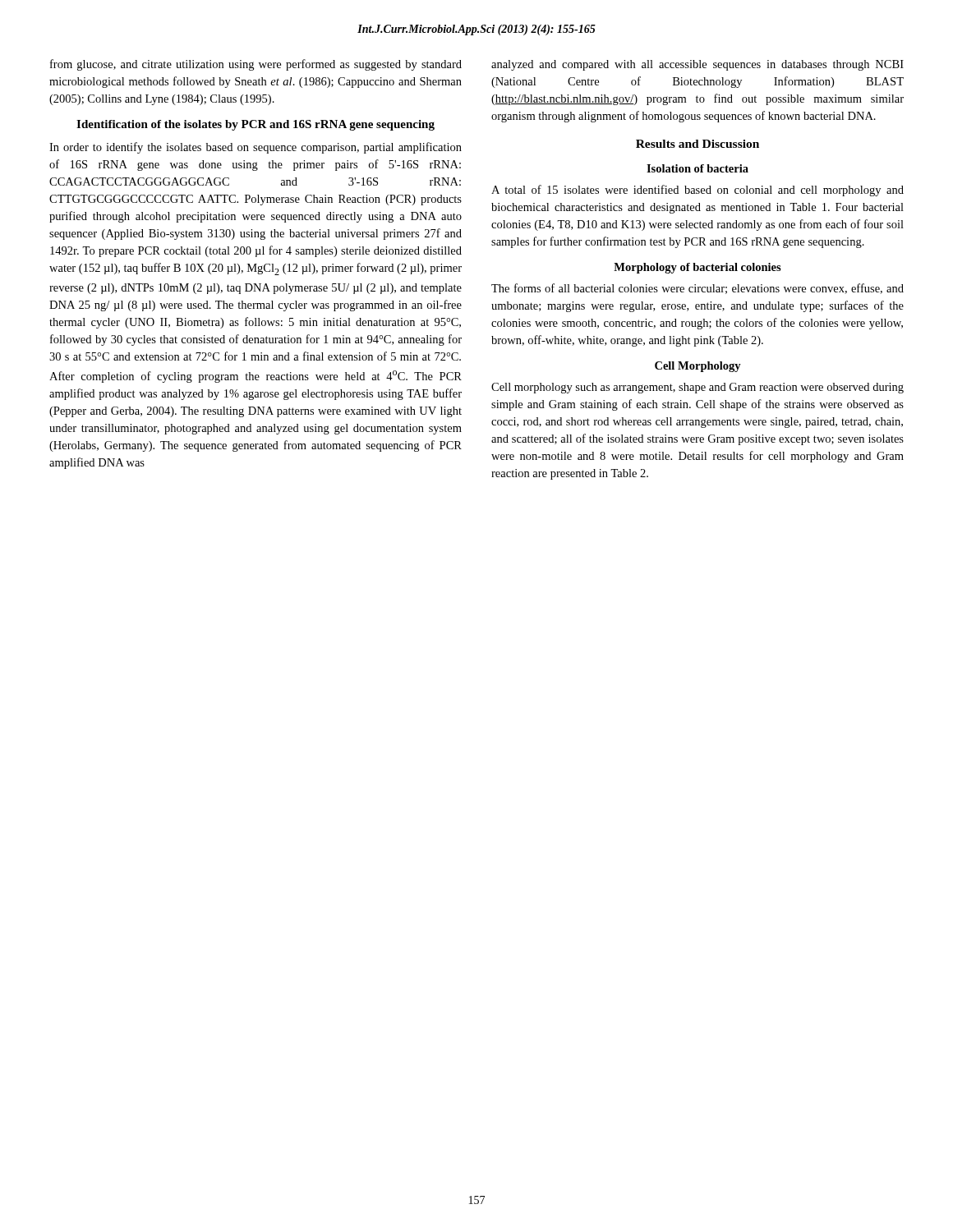Find the text block containing "A total of 15 isolates were identified based"
This screenshot has height=1232, width=953.
point(698,216)
